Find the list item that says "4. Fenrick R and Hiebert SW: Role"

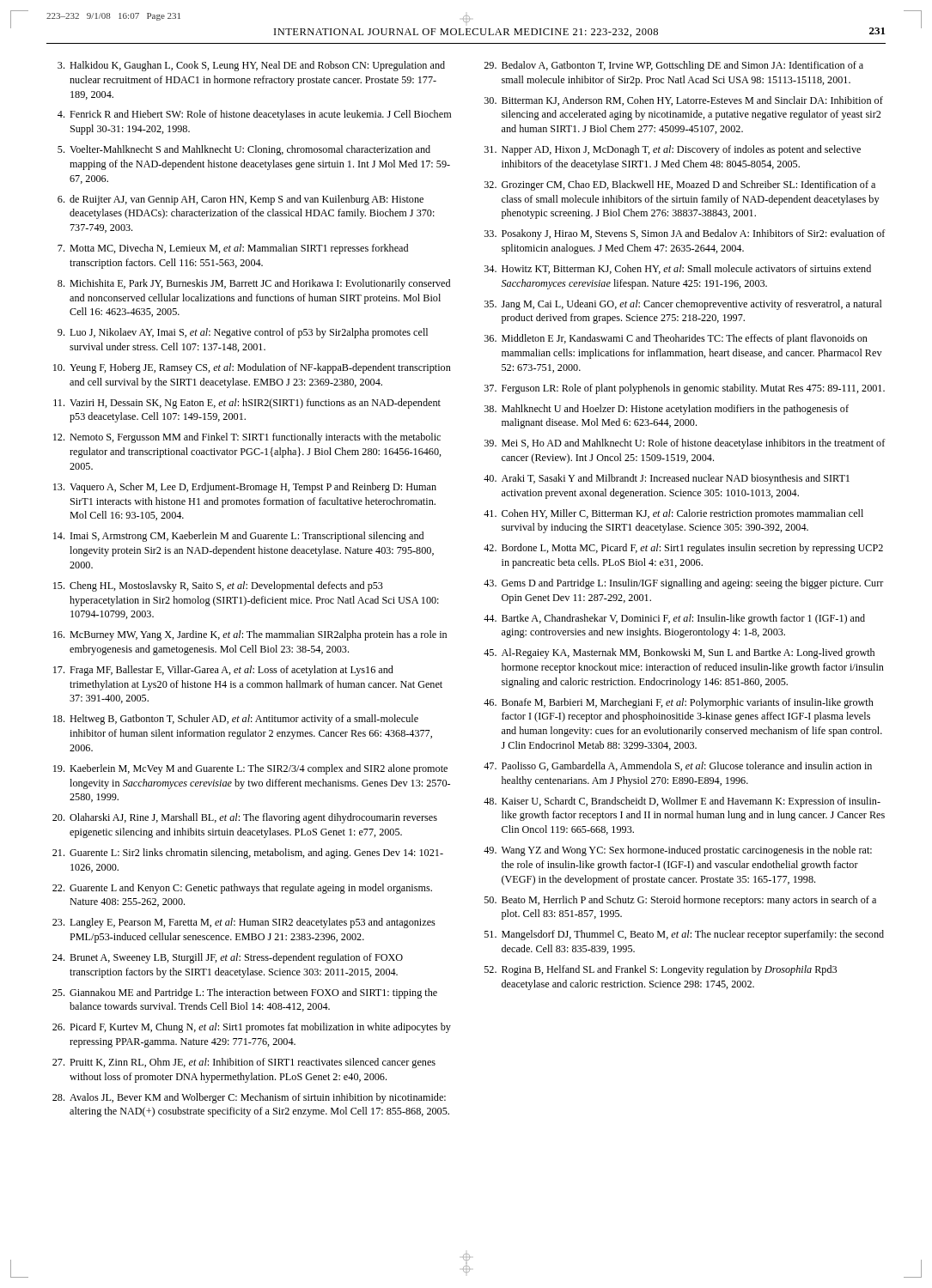point(250,122)
